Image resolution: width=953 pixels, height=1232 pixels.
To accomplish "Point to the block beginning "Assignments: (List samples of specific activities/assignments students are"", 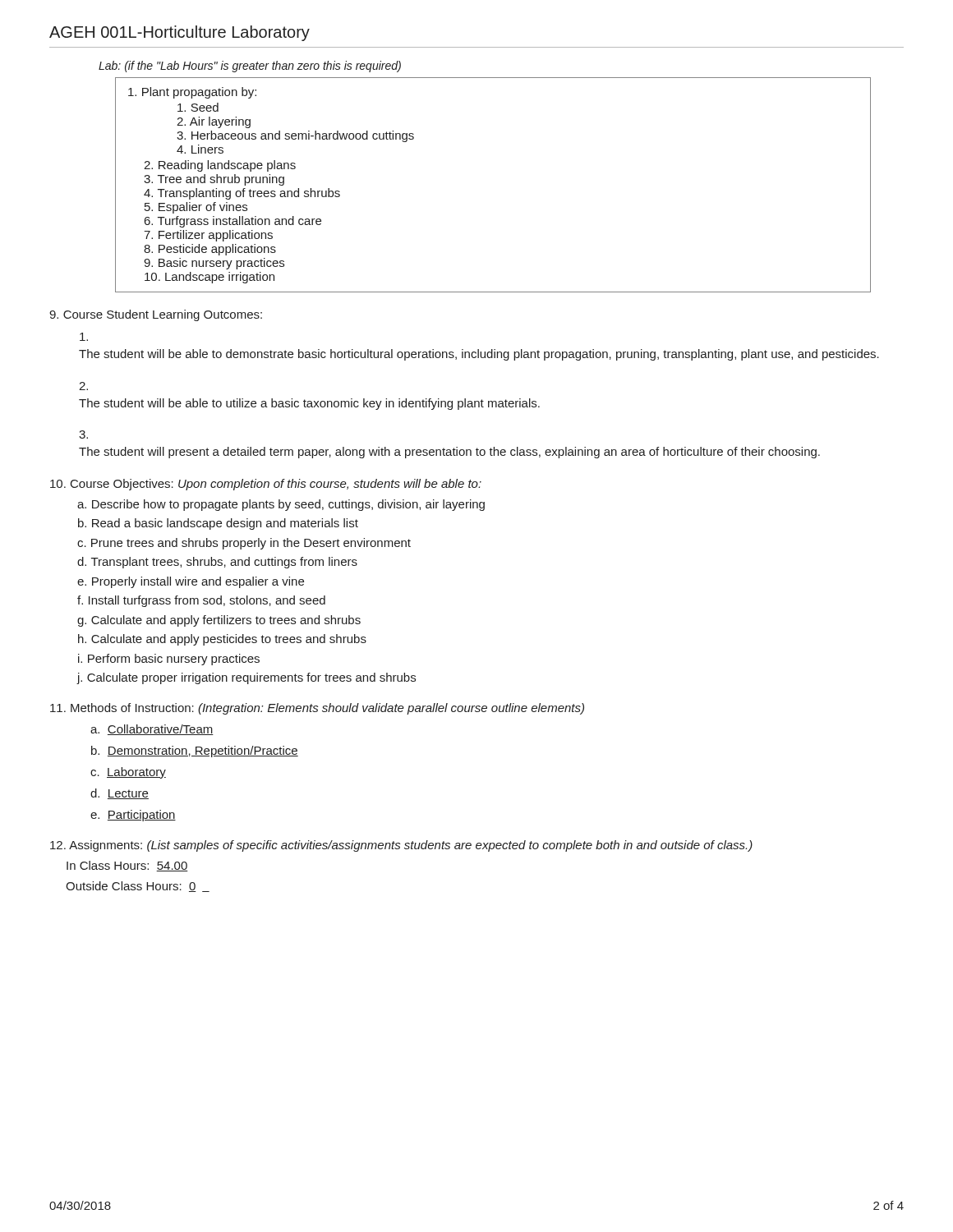I will pos(401,844).
